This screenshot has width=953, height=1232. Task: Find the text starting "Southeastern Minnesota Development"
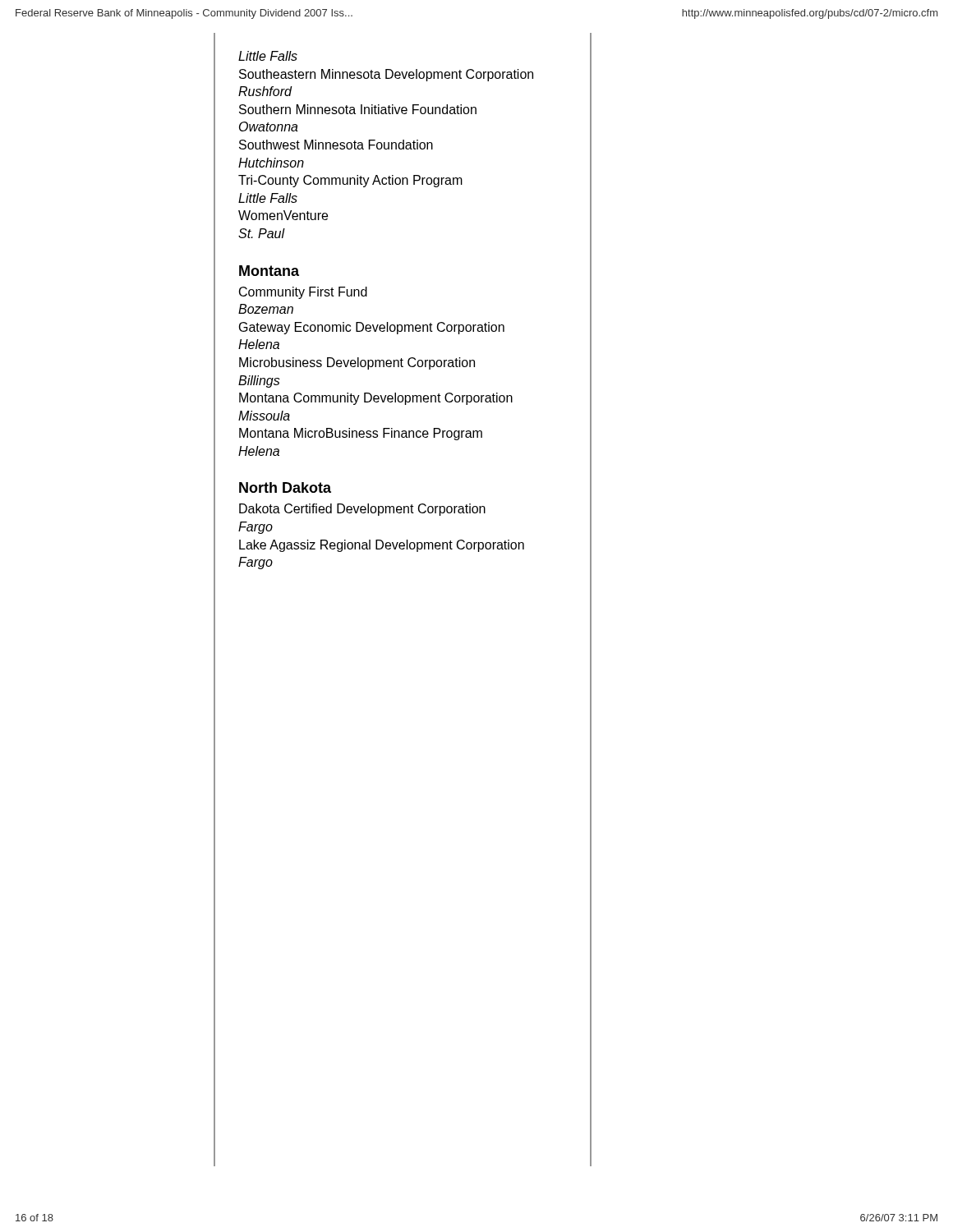click(x=386, y=74)
